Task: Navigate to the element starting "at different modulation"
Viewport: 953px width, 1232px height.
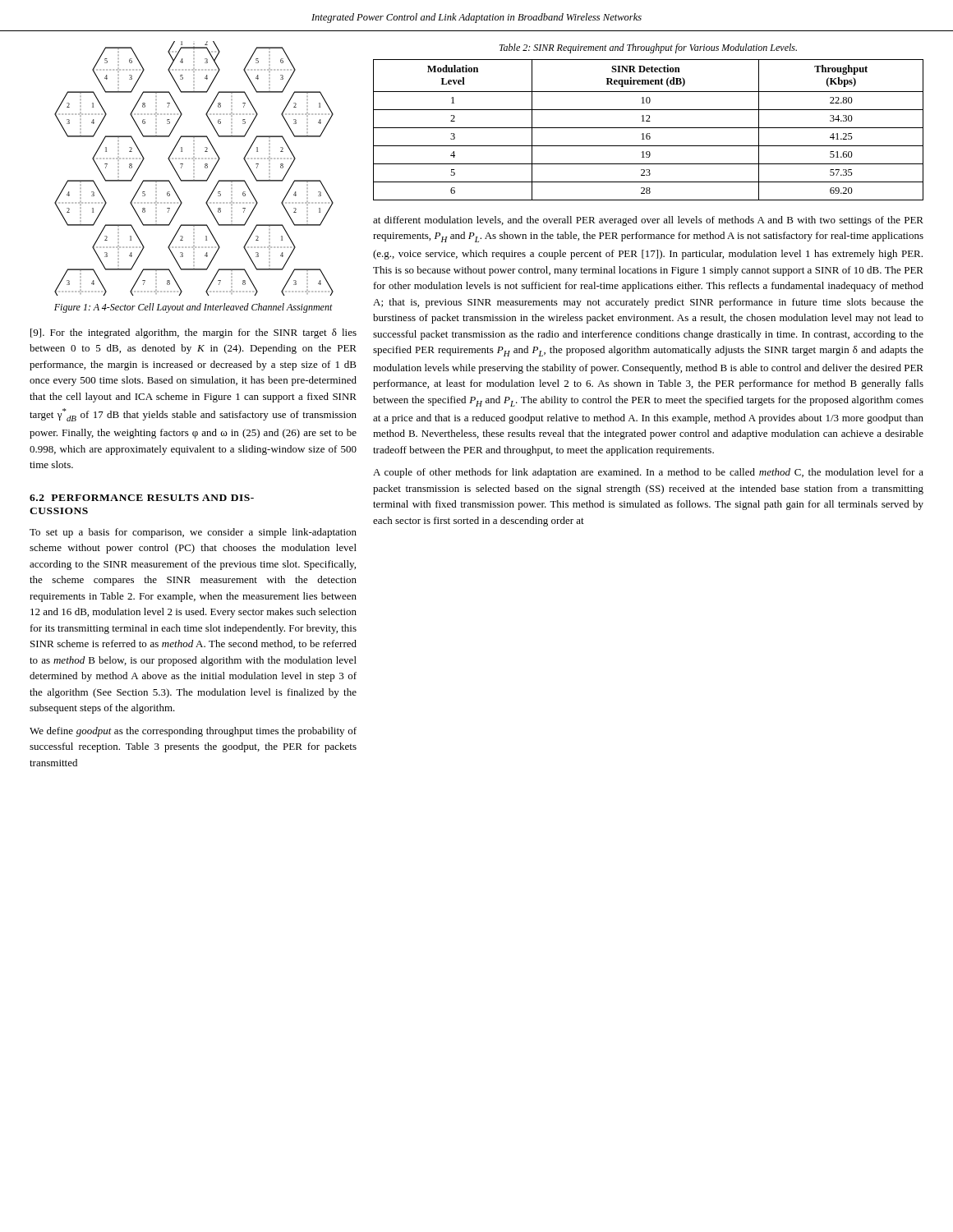Action: coord(648,370)
